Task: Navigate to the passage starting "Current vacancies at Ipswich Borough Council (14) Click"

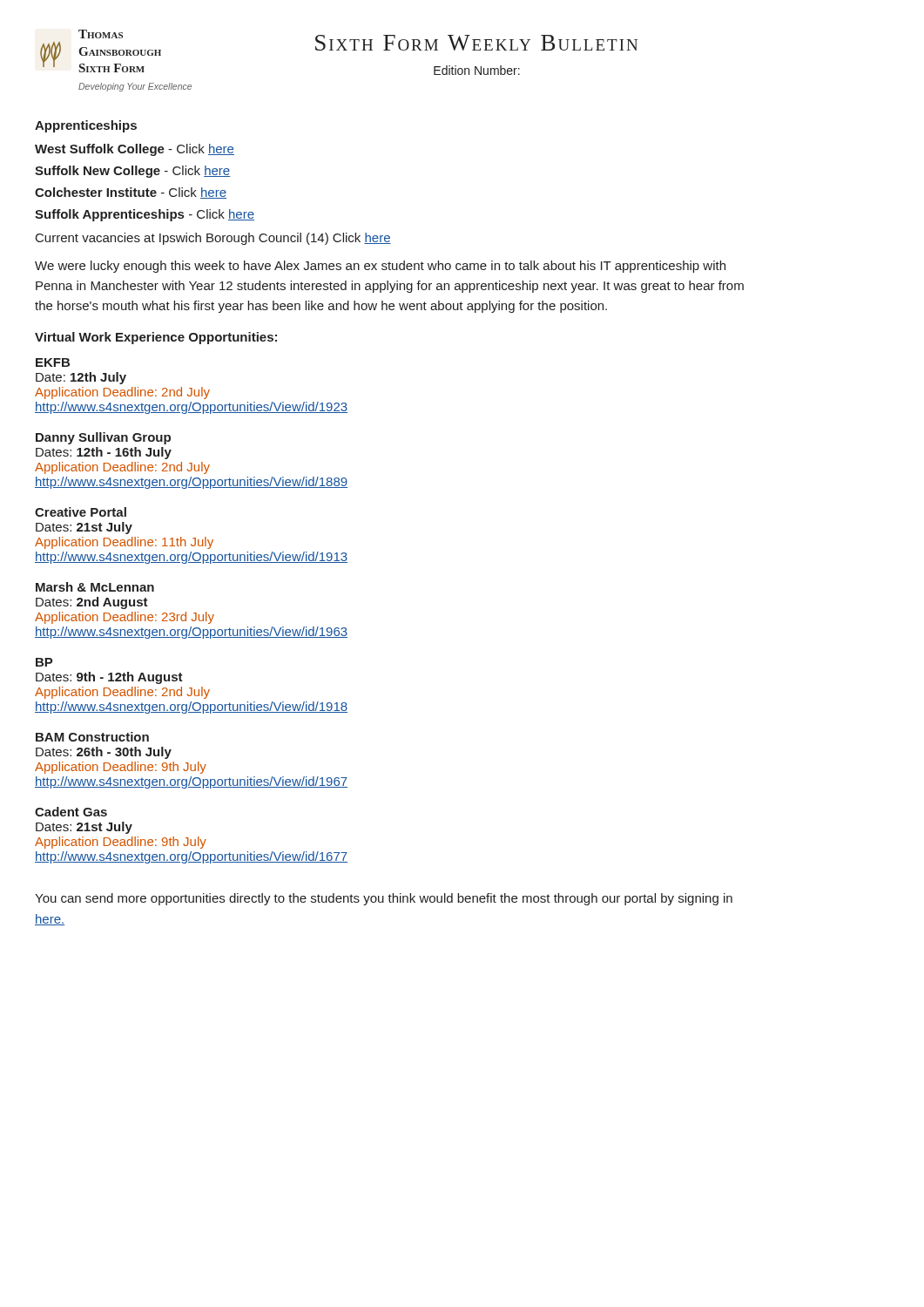Action: (x=213, y=237)
